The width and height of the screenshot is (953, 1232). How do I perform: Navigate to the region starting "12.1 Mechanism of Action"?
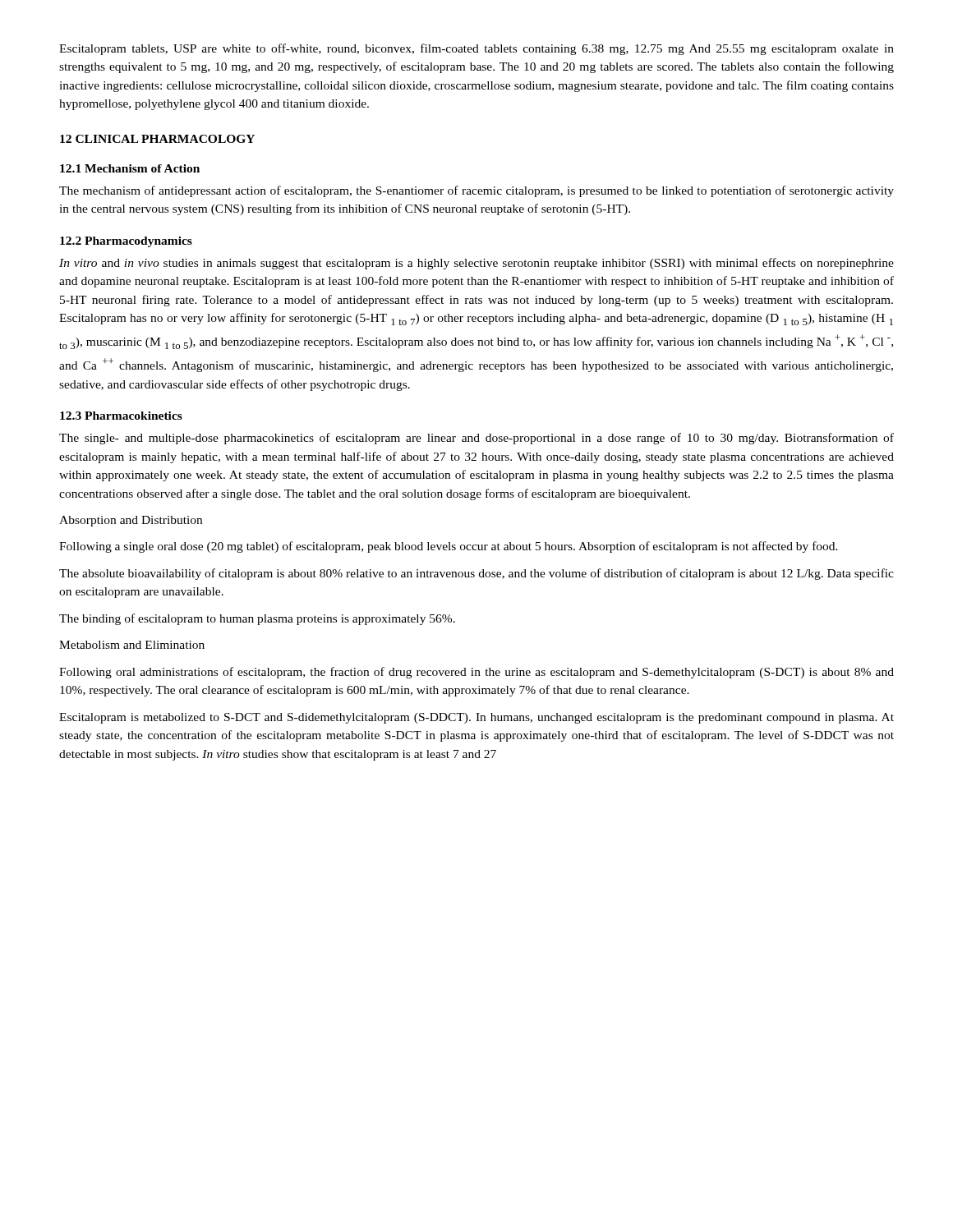coord(130,168)
